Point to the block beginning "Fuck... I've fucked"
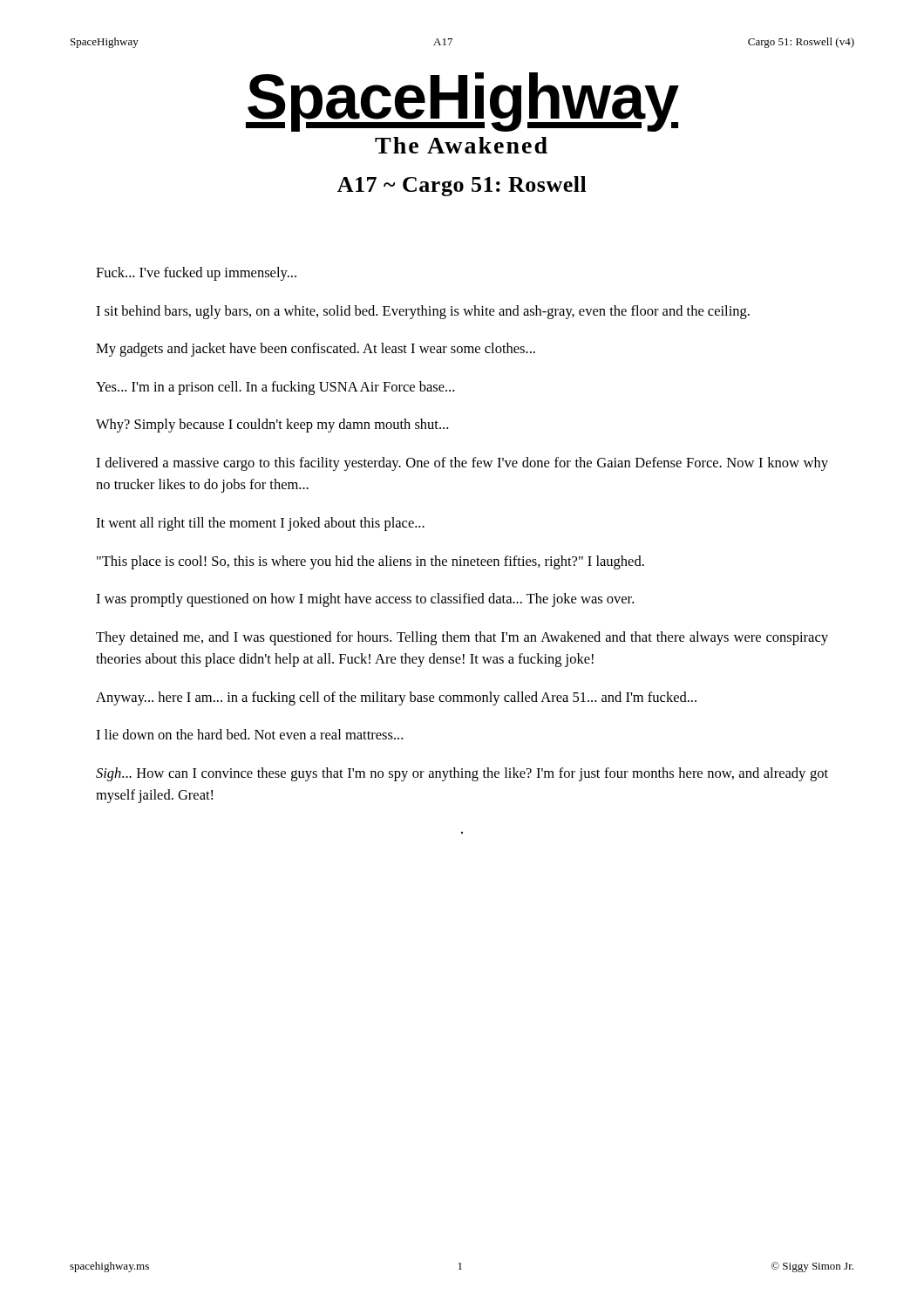Screen dimensions: 1308x924 coord(197,273)
